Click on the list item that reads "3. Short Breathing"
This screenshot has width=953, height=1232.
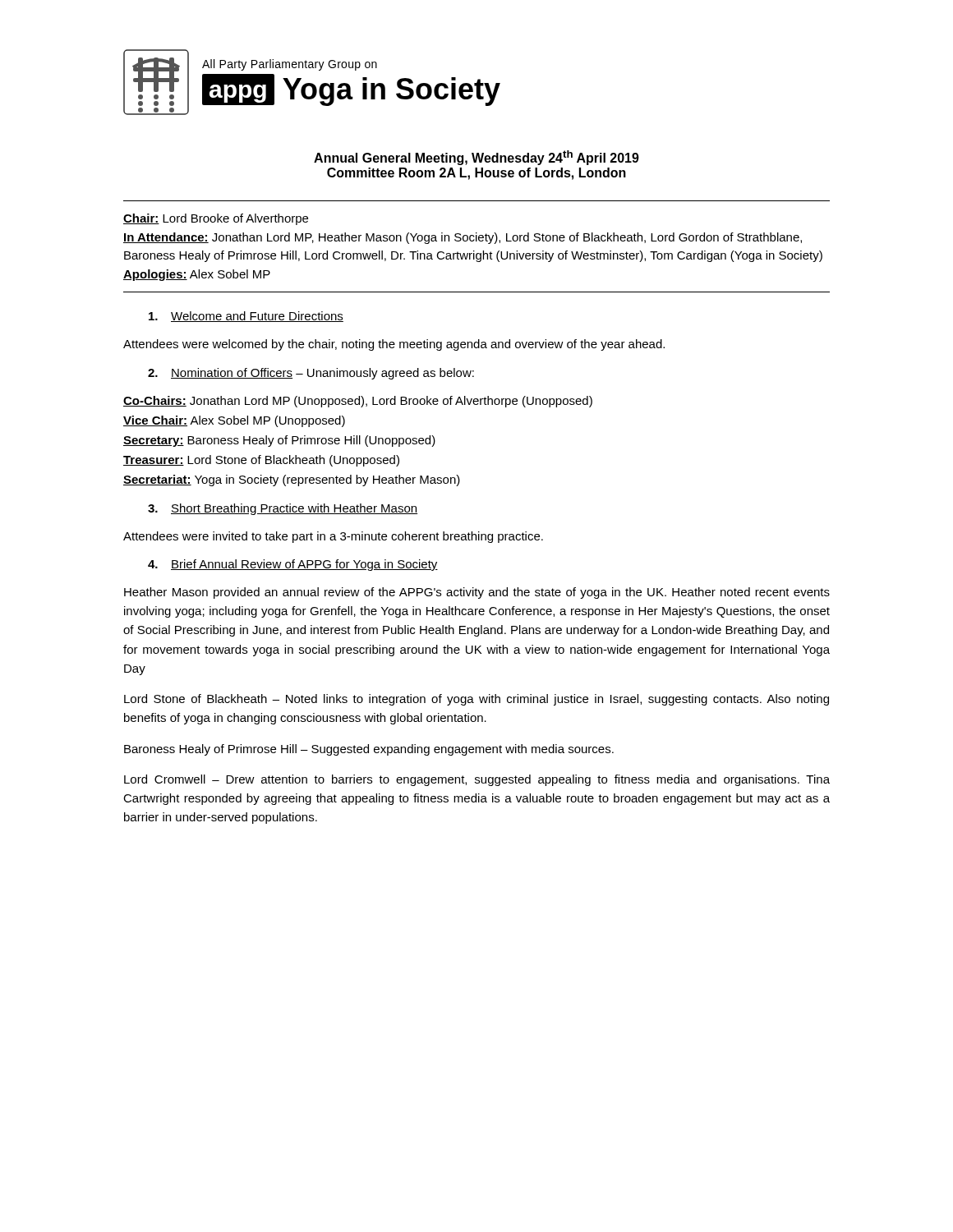click(x=283, y=508)
